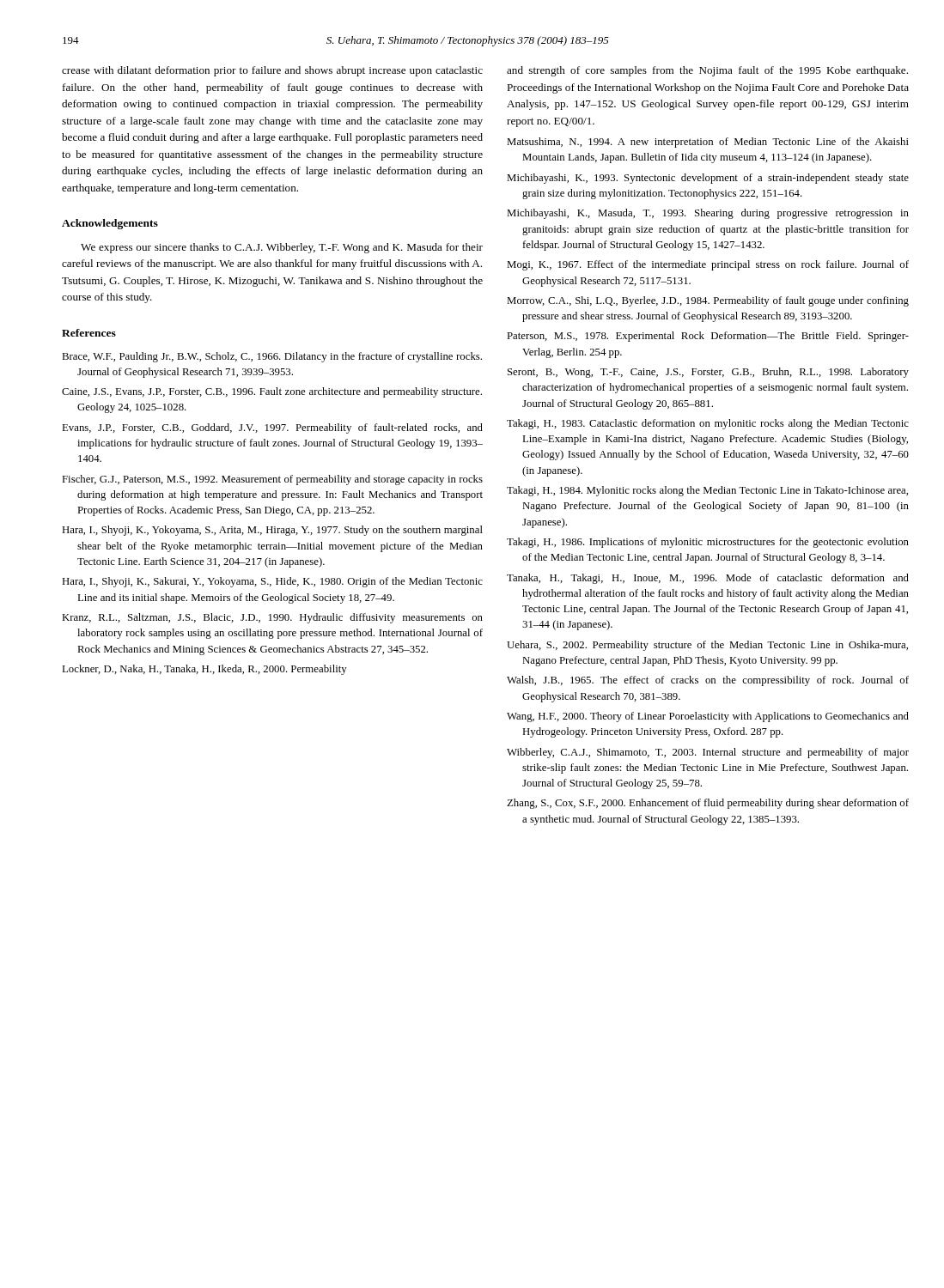
Task: Select the text starting "Matsushima, N., 1994. A new interpretation of Median"
Action: coord(708,150)
